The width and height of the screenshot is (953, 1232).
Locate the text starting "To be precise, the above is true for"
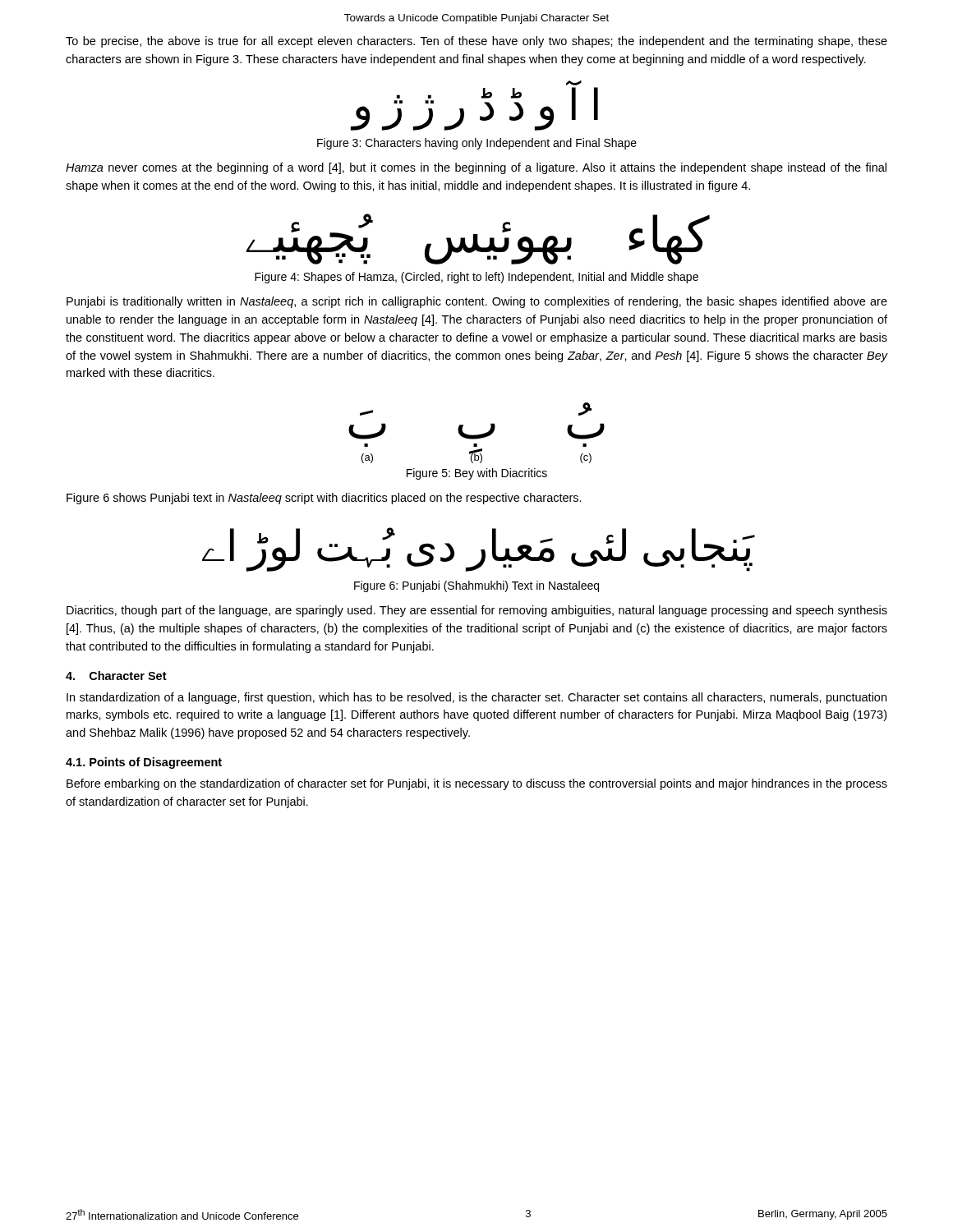(476, 51)
